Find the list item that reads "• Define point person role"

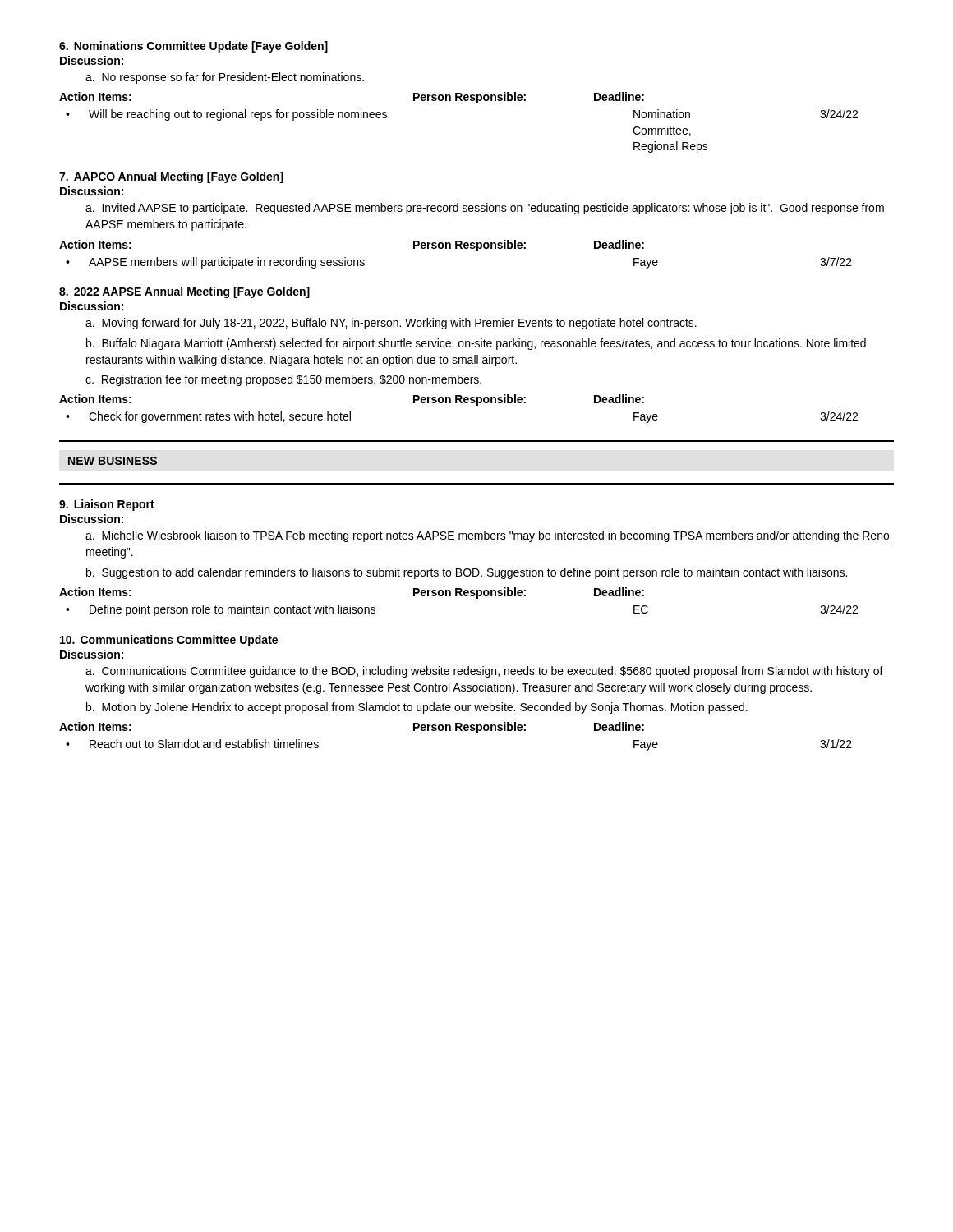pyautogui.click(x=231, y=610)
